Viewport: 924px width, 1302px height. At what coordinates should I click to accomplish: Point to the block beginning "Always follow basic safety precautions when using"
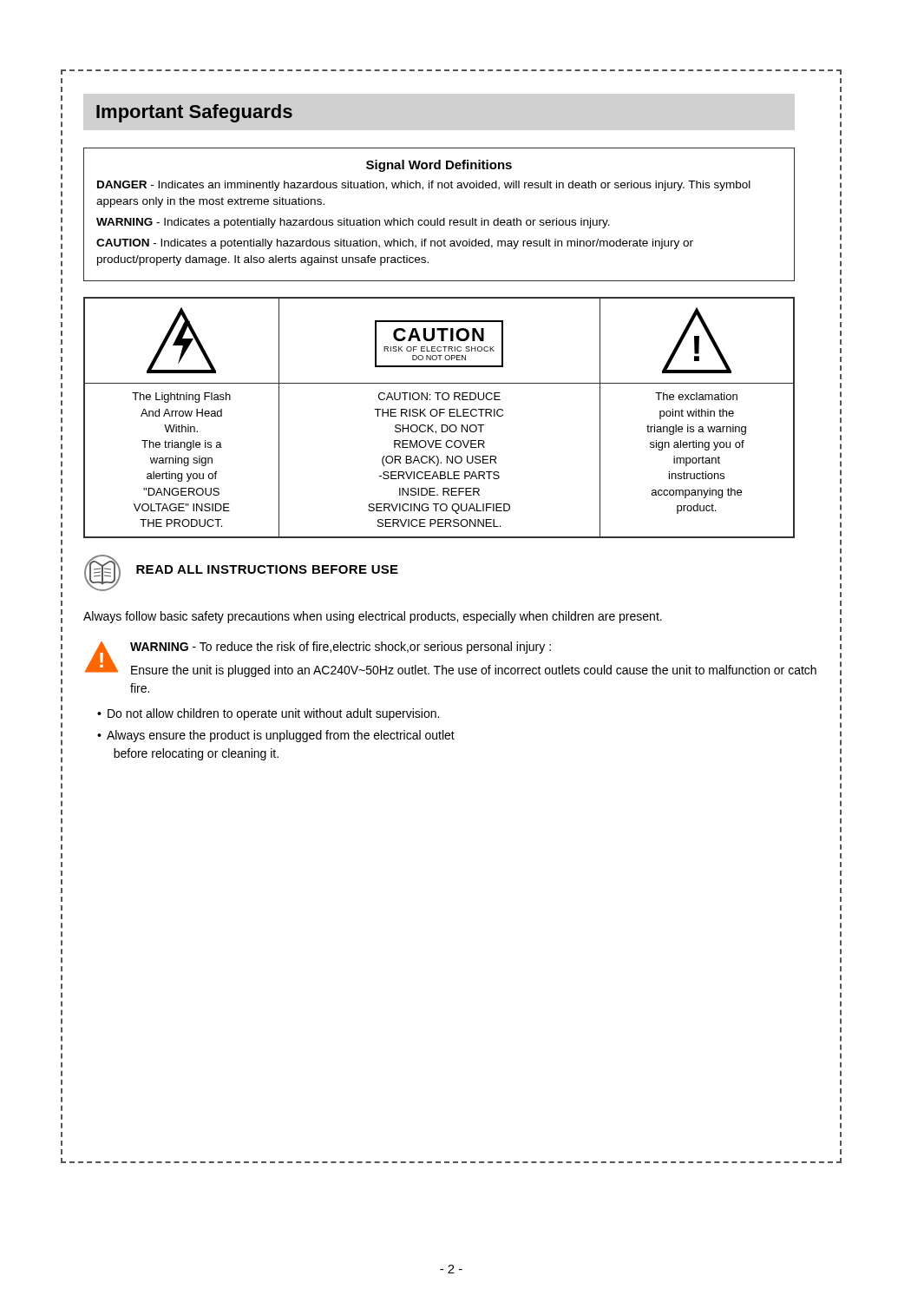tap(373, 616)
